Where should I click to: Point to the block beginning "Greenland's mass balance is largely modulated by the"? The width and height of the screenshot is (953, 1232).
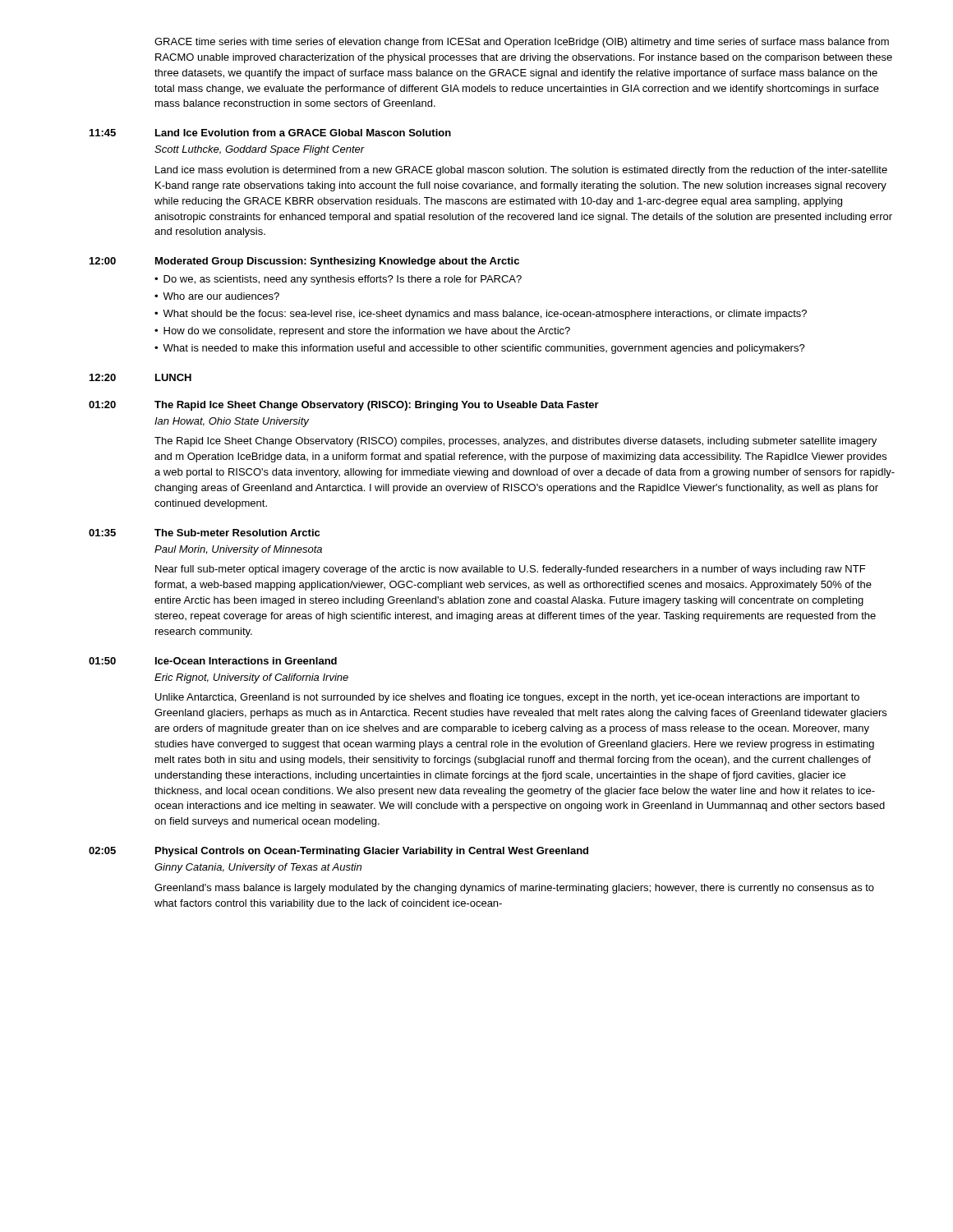(x=514, y=895)
